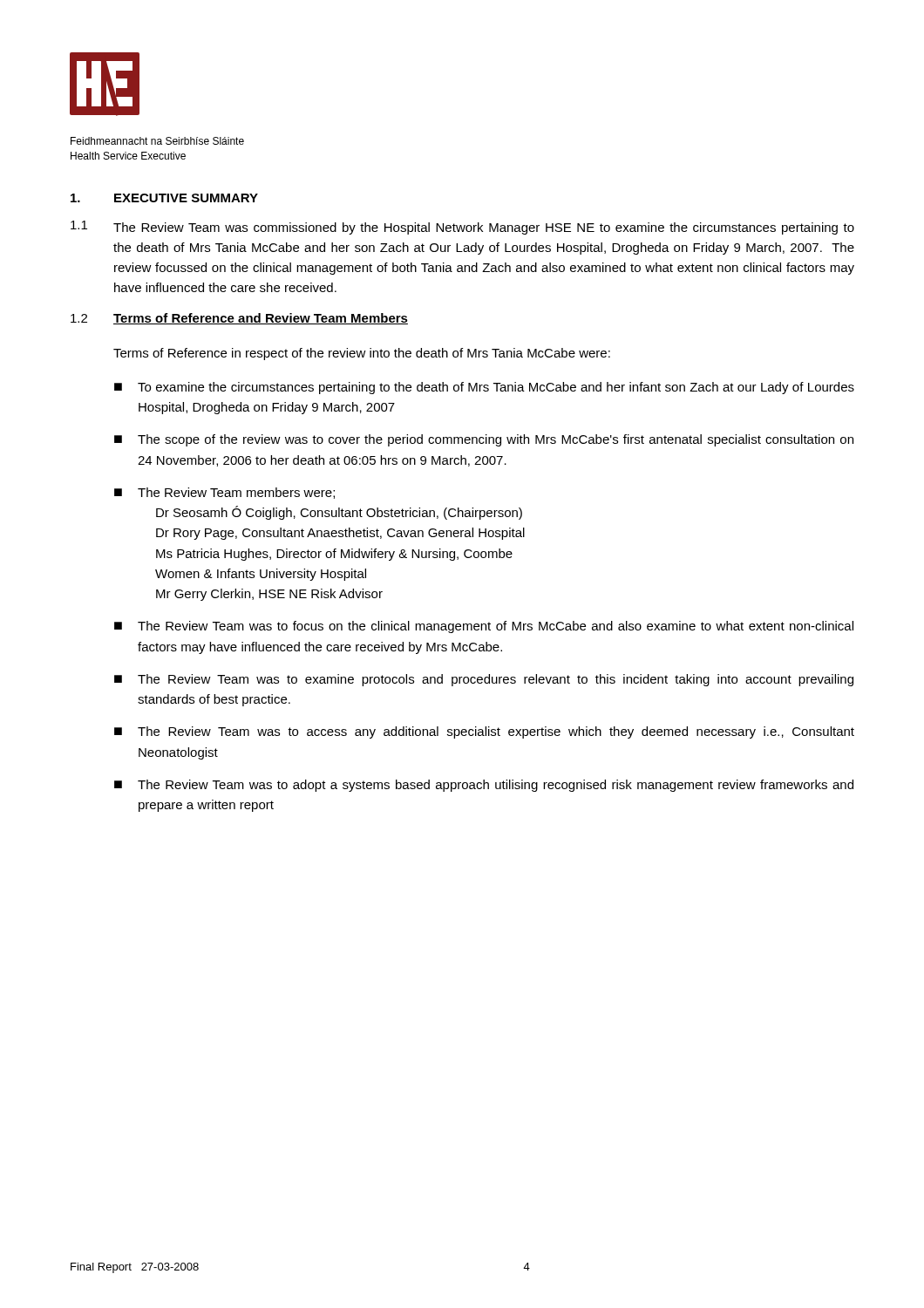Viewport: 924px width, 1308px height.
Task: Select the logo
Action: [462, 108]
